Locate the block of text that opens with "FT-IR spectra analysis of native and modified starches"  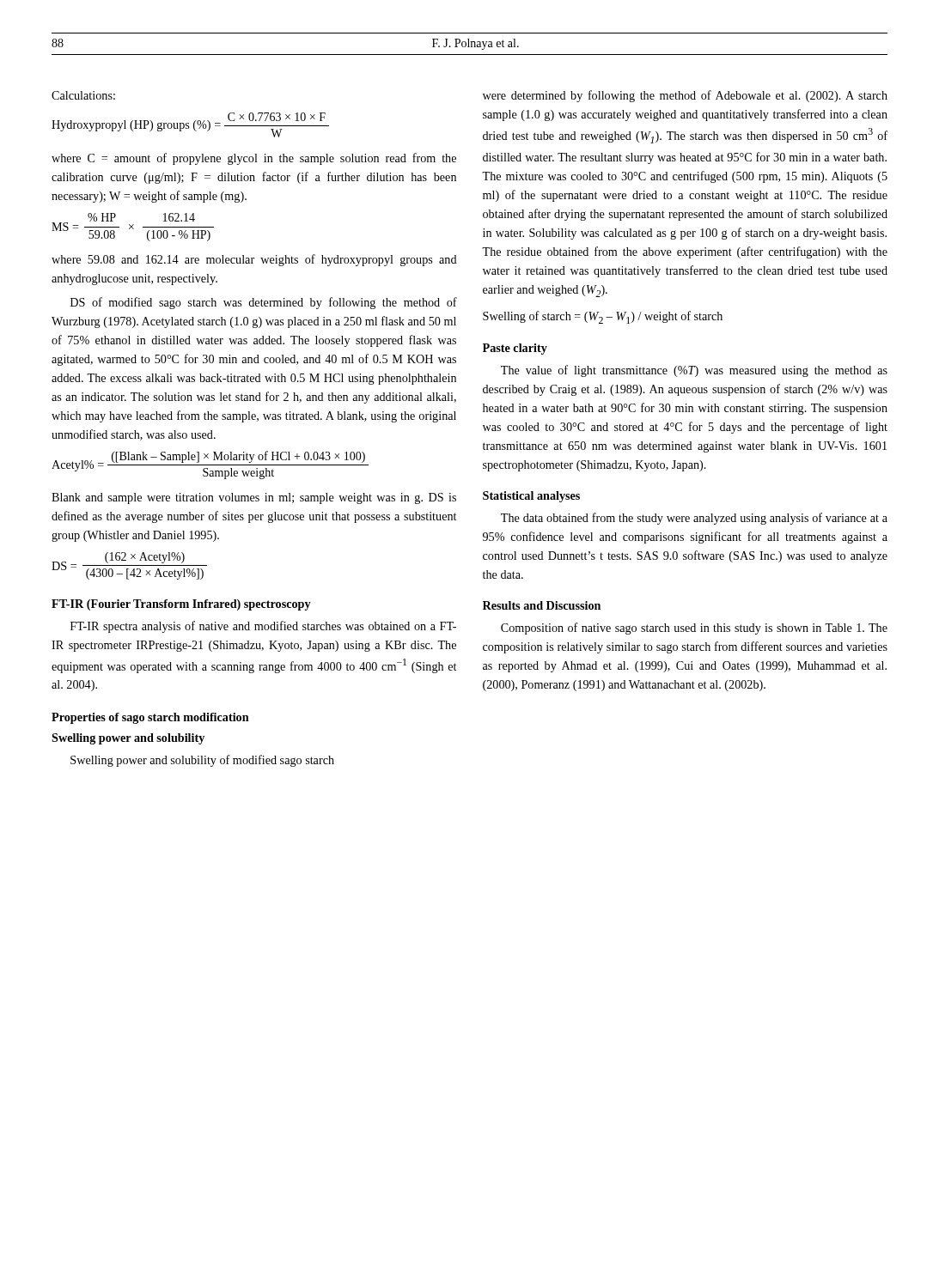coord(254,655)
